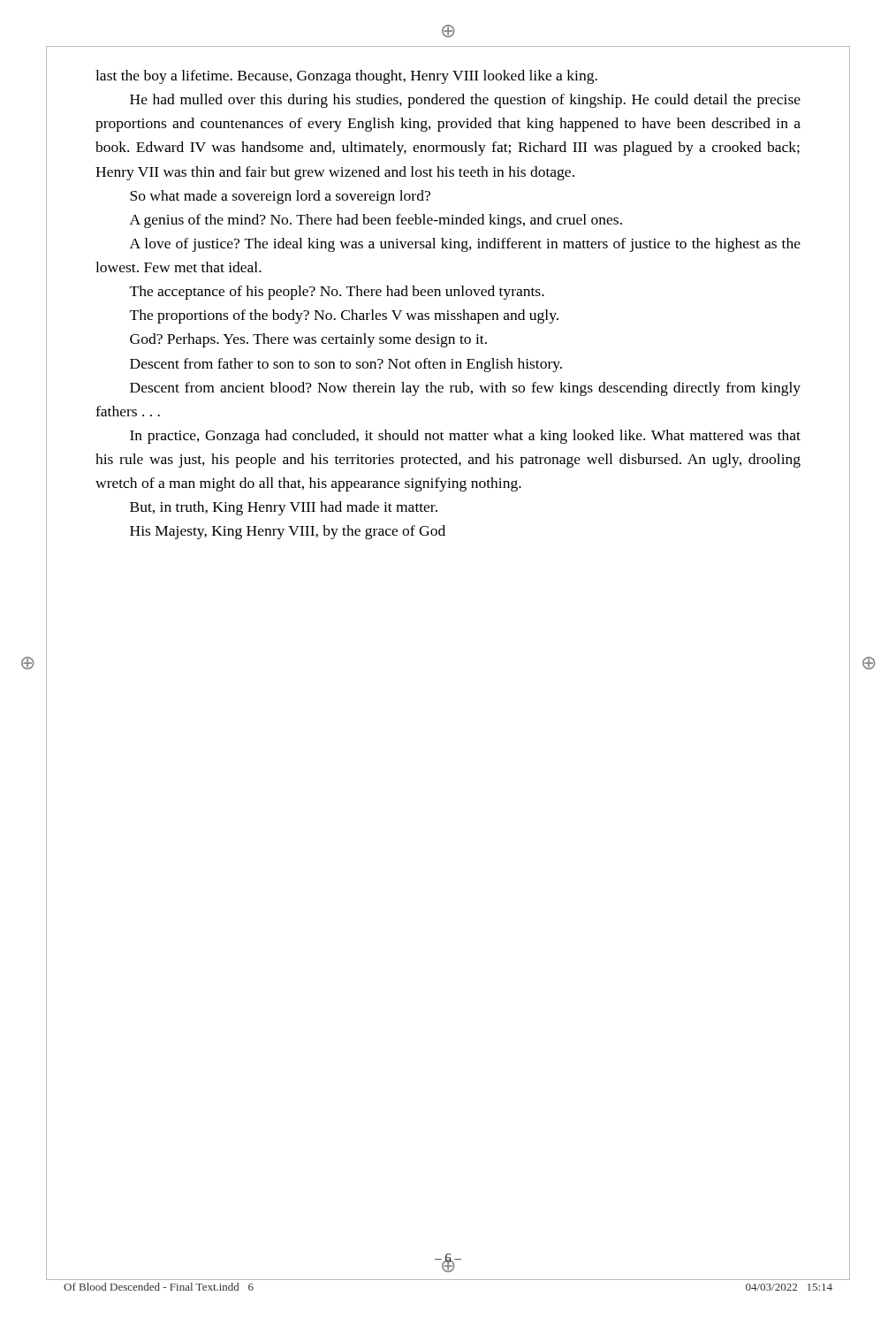Point to the block beginning "The acceptance of his people? No. There had"
Viewport: 896px width, 1326px height.
(x=448, y=291)
